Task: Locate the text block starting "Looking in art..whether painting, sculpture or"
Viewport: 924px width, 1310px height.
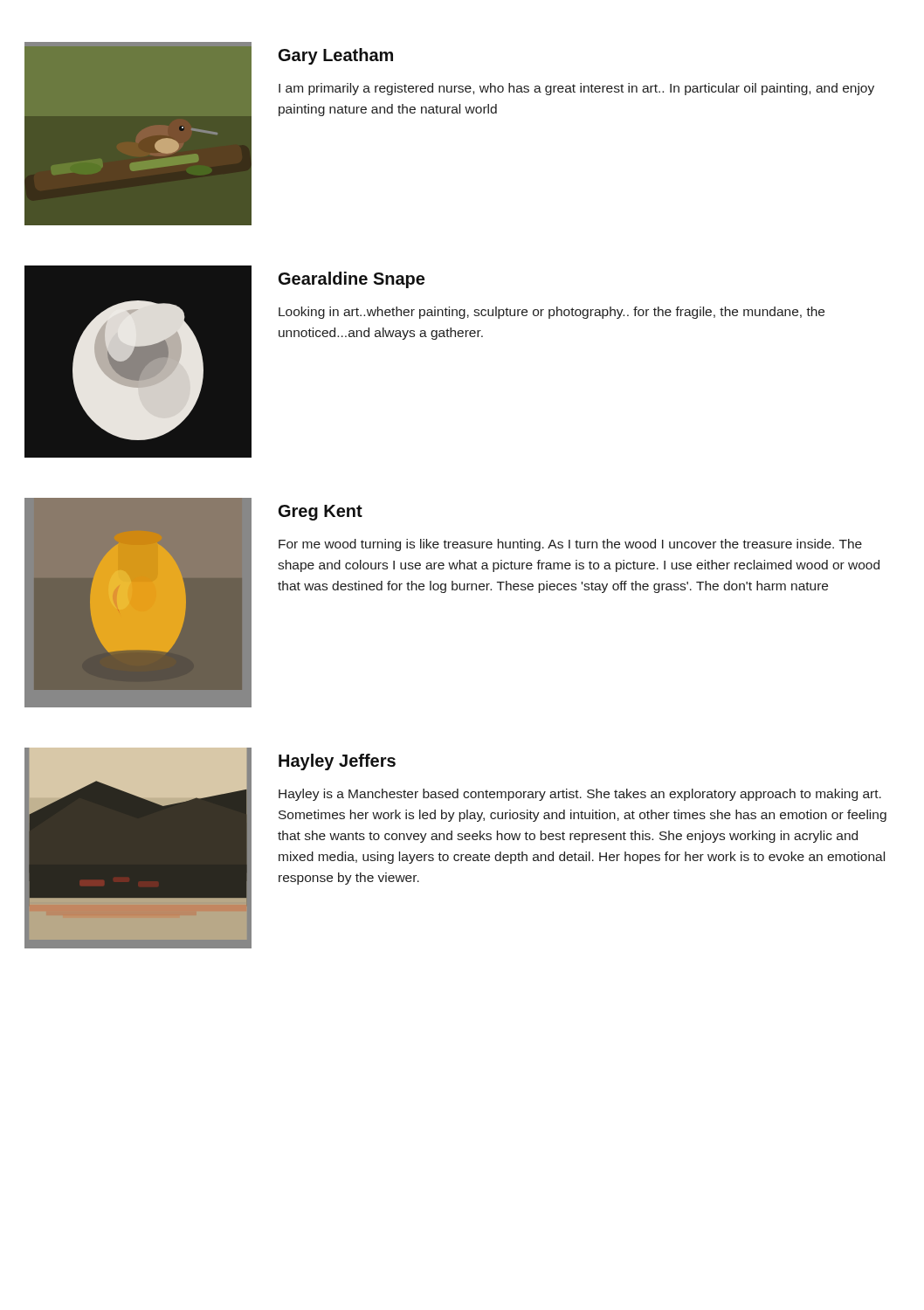Action: click(552, 322)
